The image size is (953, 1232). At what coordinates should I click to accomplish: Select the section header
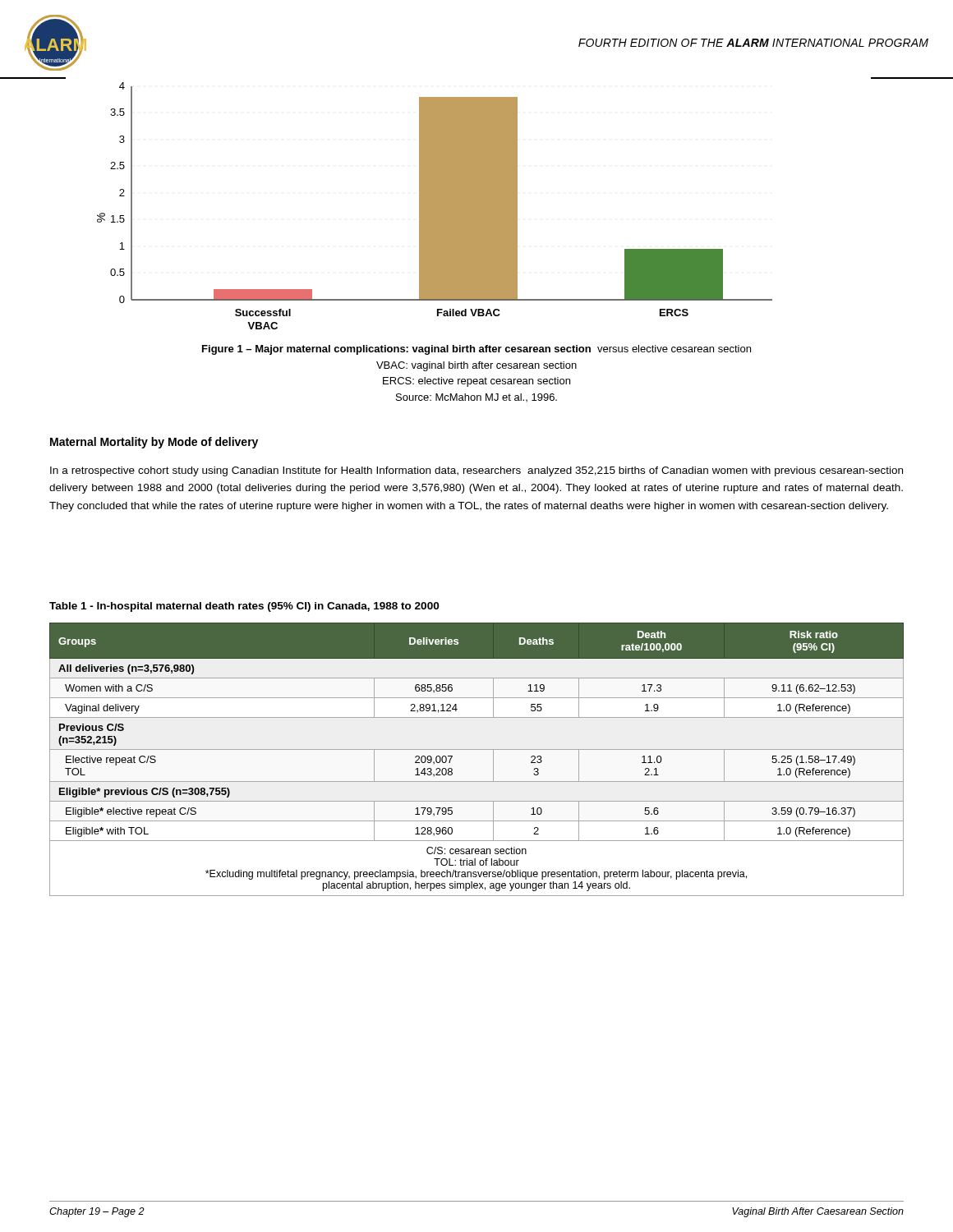pos(154,442)
